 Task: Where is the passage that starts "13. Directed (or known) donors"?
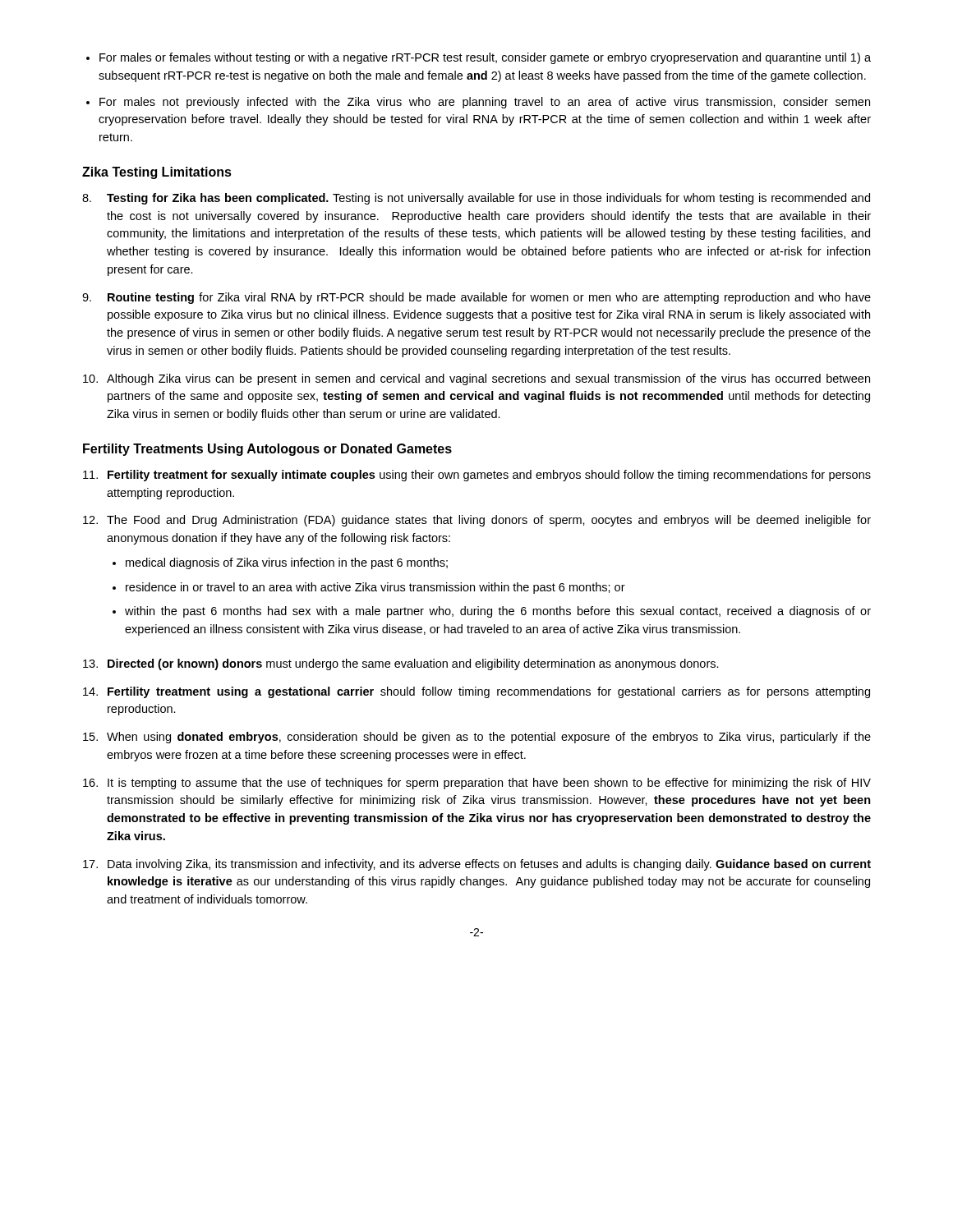pyautogui.click(x=476, y=664)
